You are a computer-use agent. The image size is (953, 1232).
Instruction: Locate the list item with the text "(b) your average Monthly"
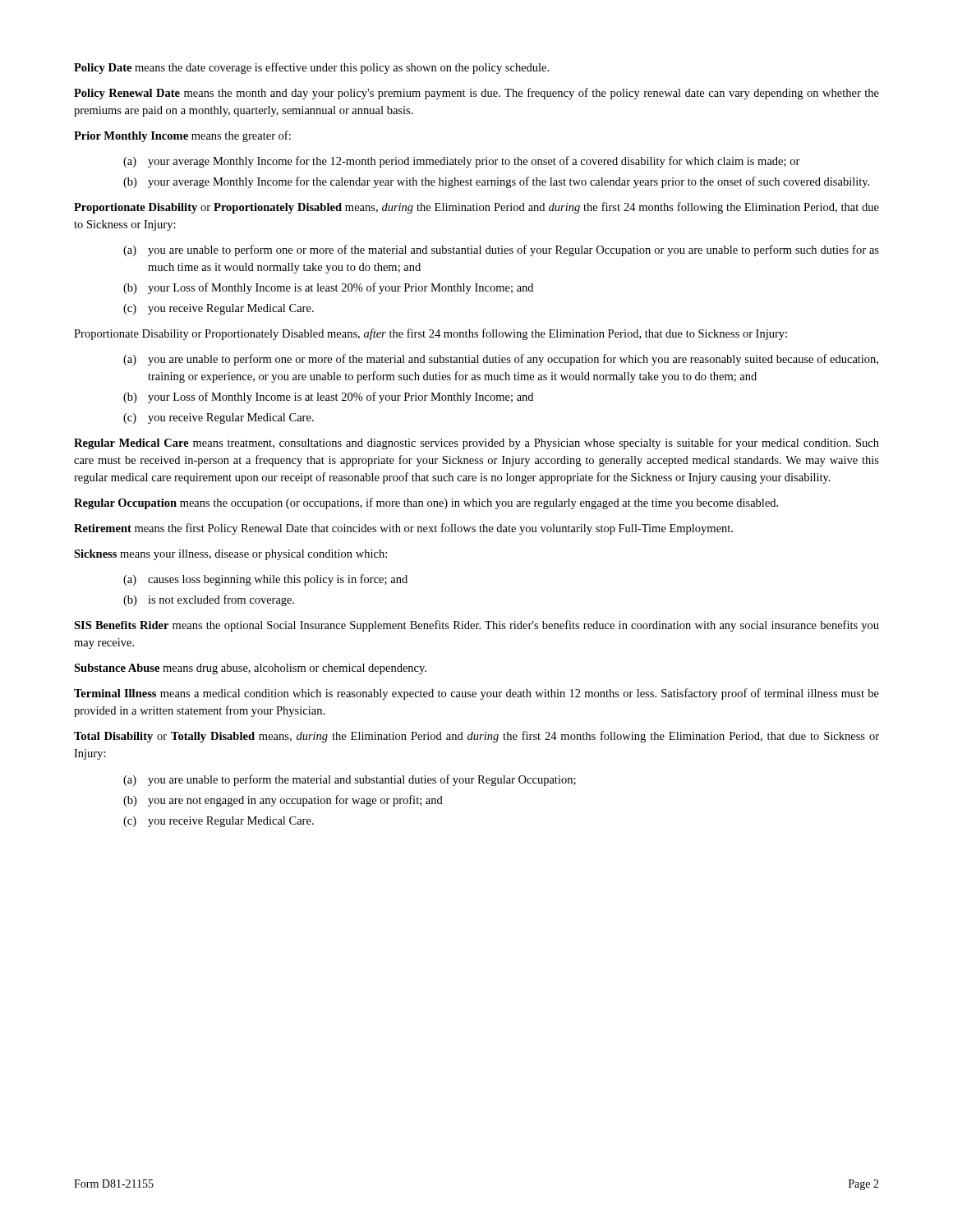(x=501, y=182)
